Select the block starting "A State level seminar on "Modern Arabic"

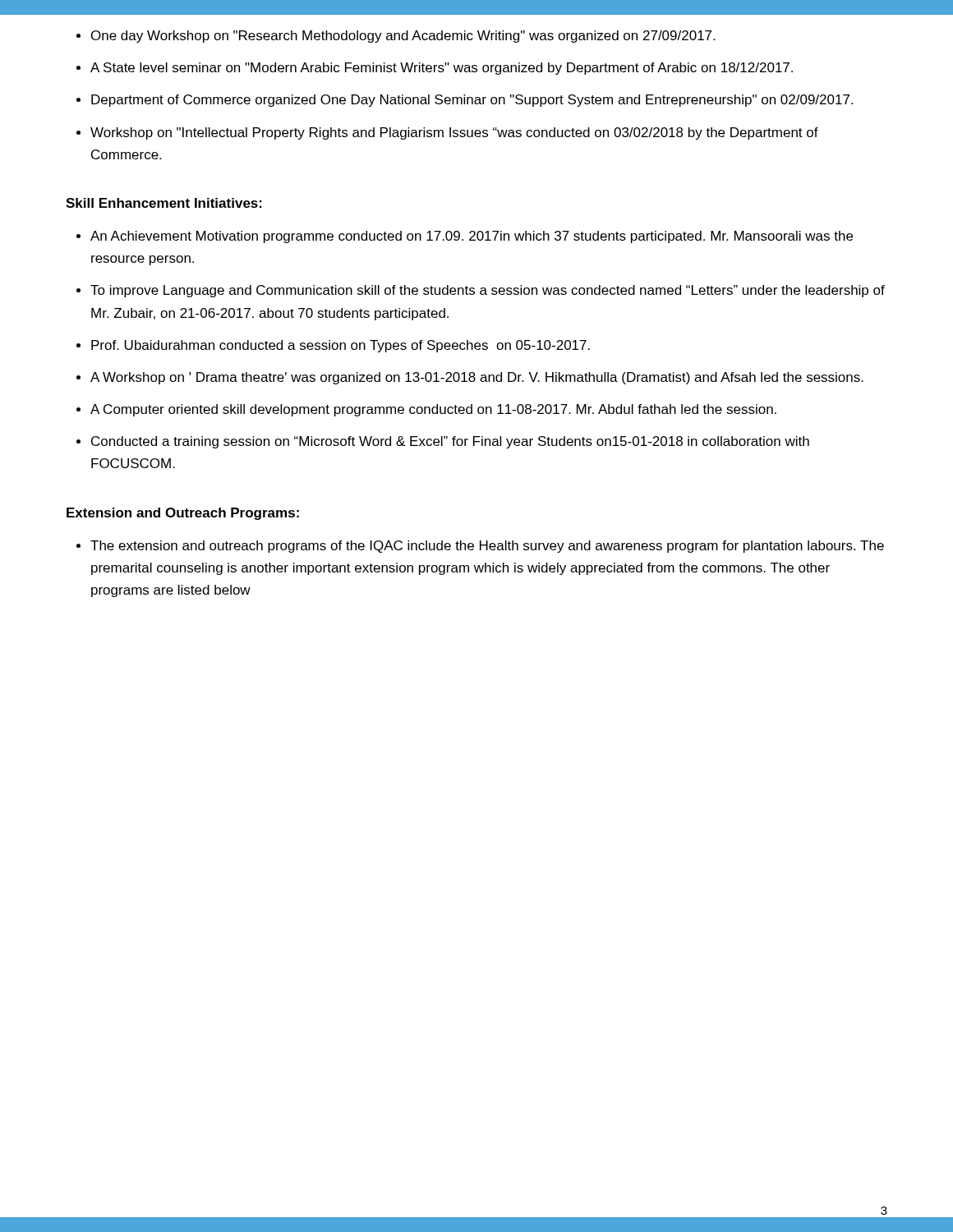(x=442, y=68)
